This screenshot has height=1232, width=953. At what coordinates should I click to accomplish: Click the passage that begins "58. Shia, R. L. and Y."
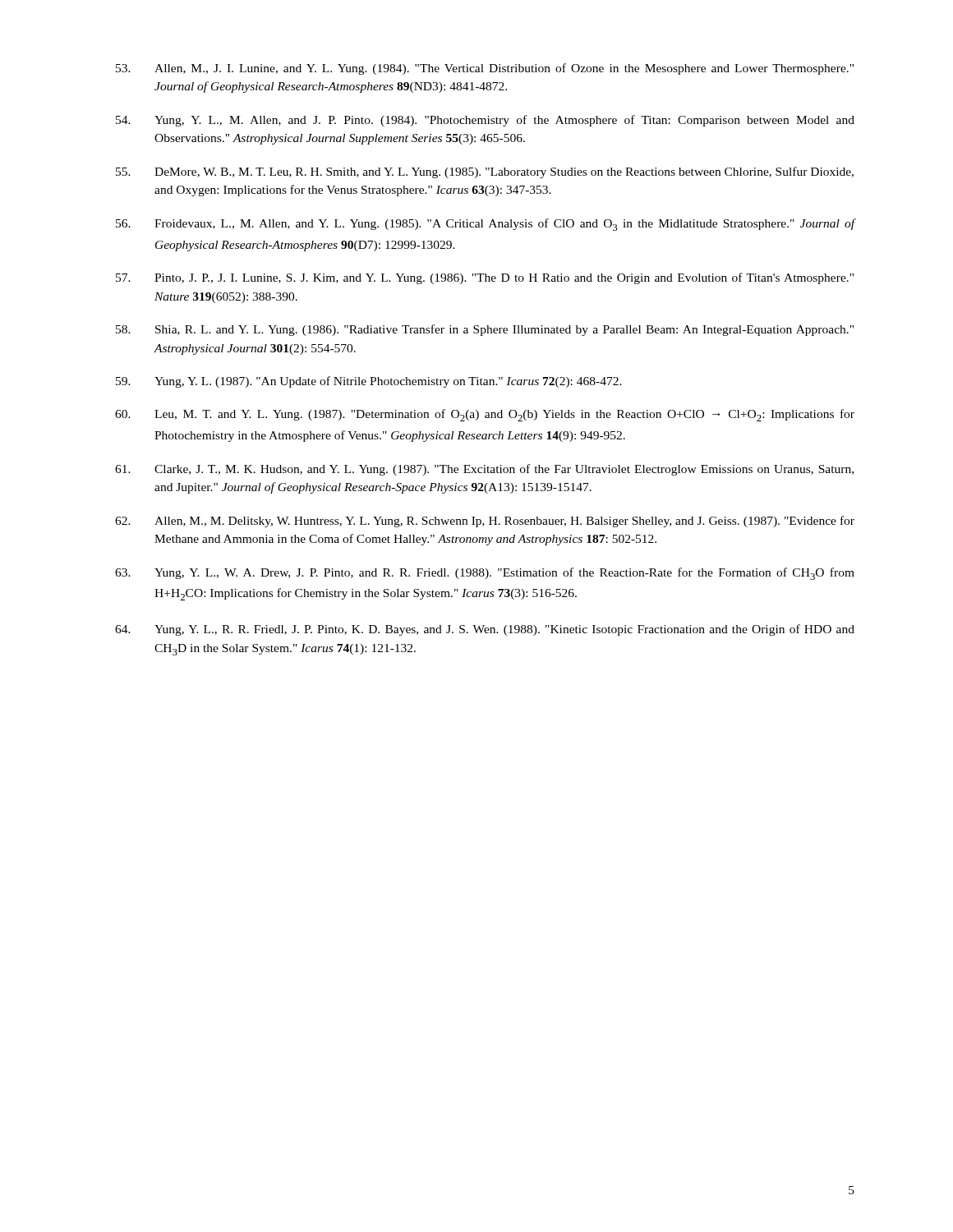(485, 339)
